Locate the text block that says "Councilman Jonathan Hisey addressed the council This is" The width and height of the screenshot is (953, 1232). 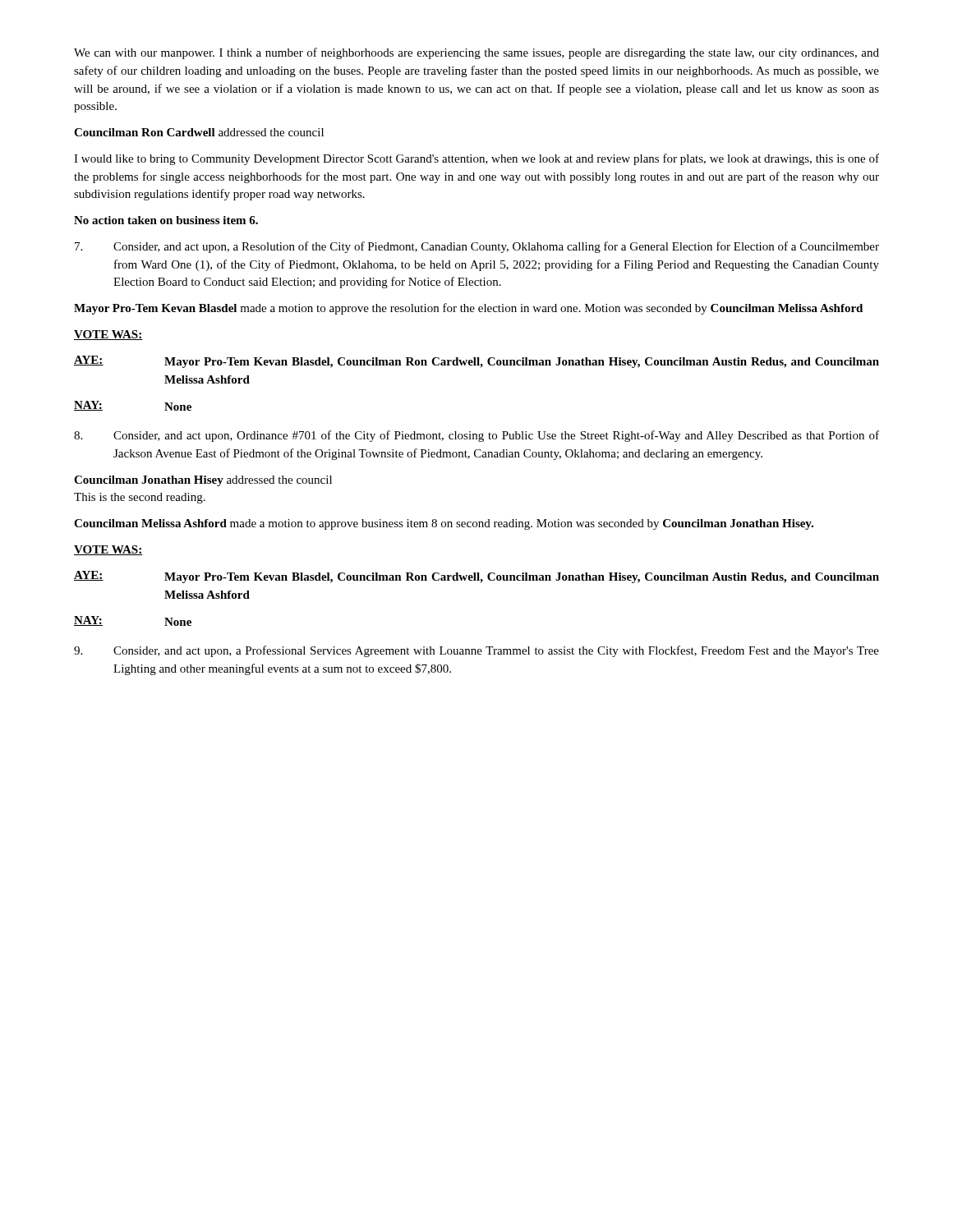tap(203, 481)
